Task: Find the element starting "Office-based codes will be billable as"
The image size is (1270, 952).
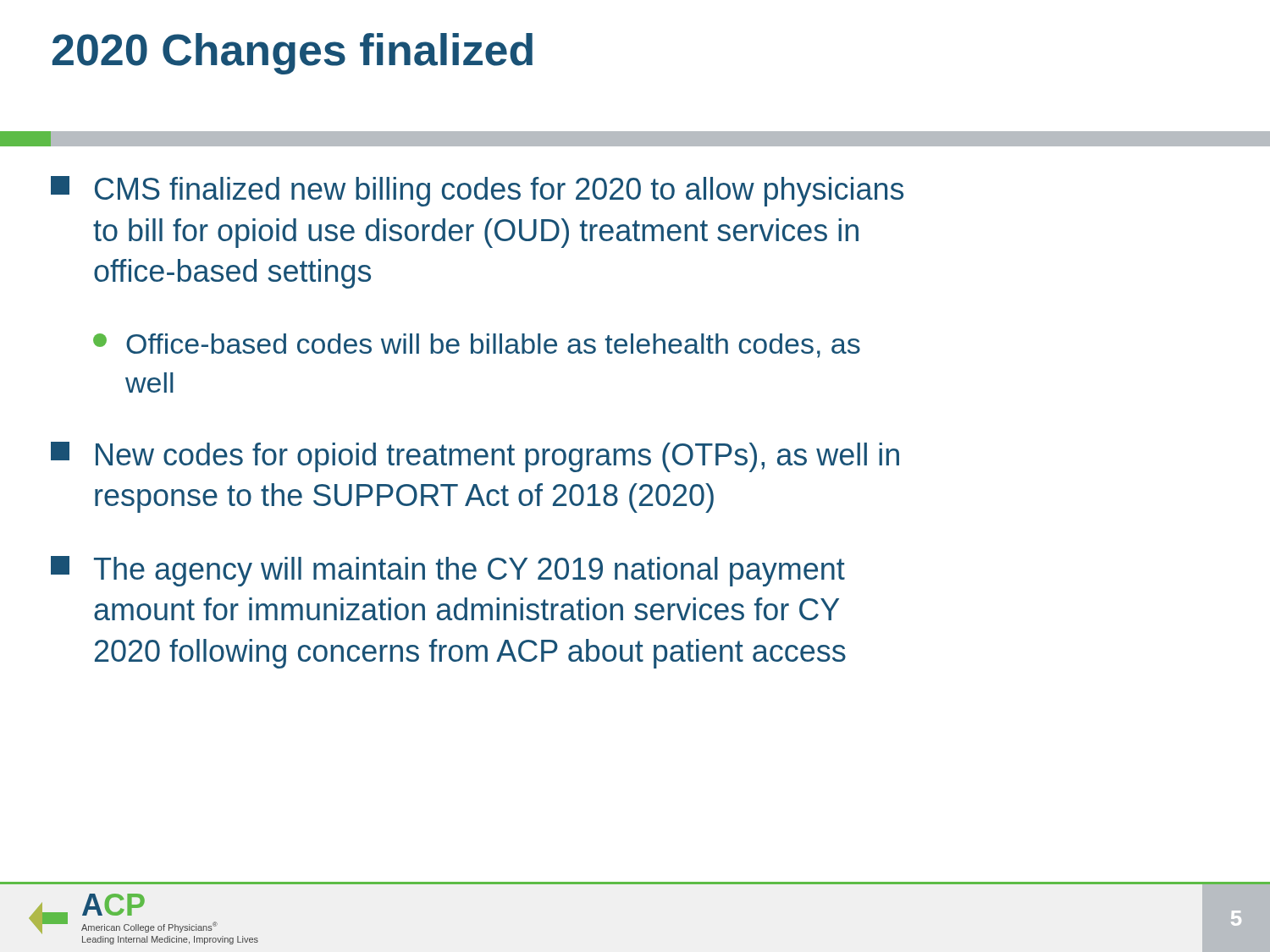Action: (x=477, y=364)
